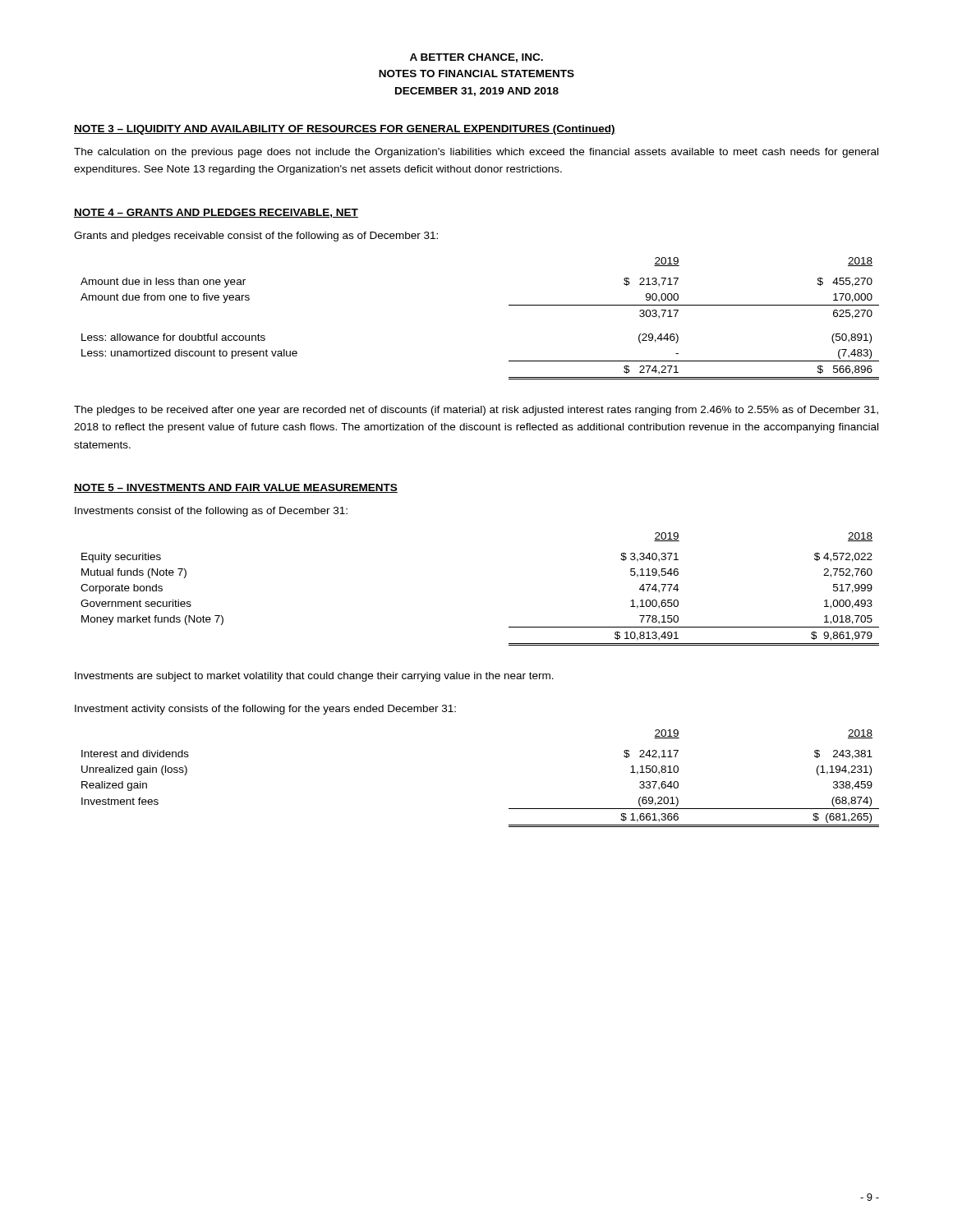953x1232 pixels.
Task: Click the passage that begins "Investments consist of the following"
Action: [211, 511]
